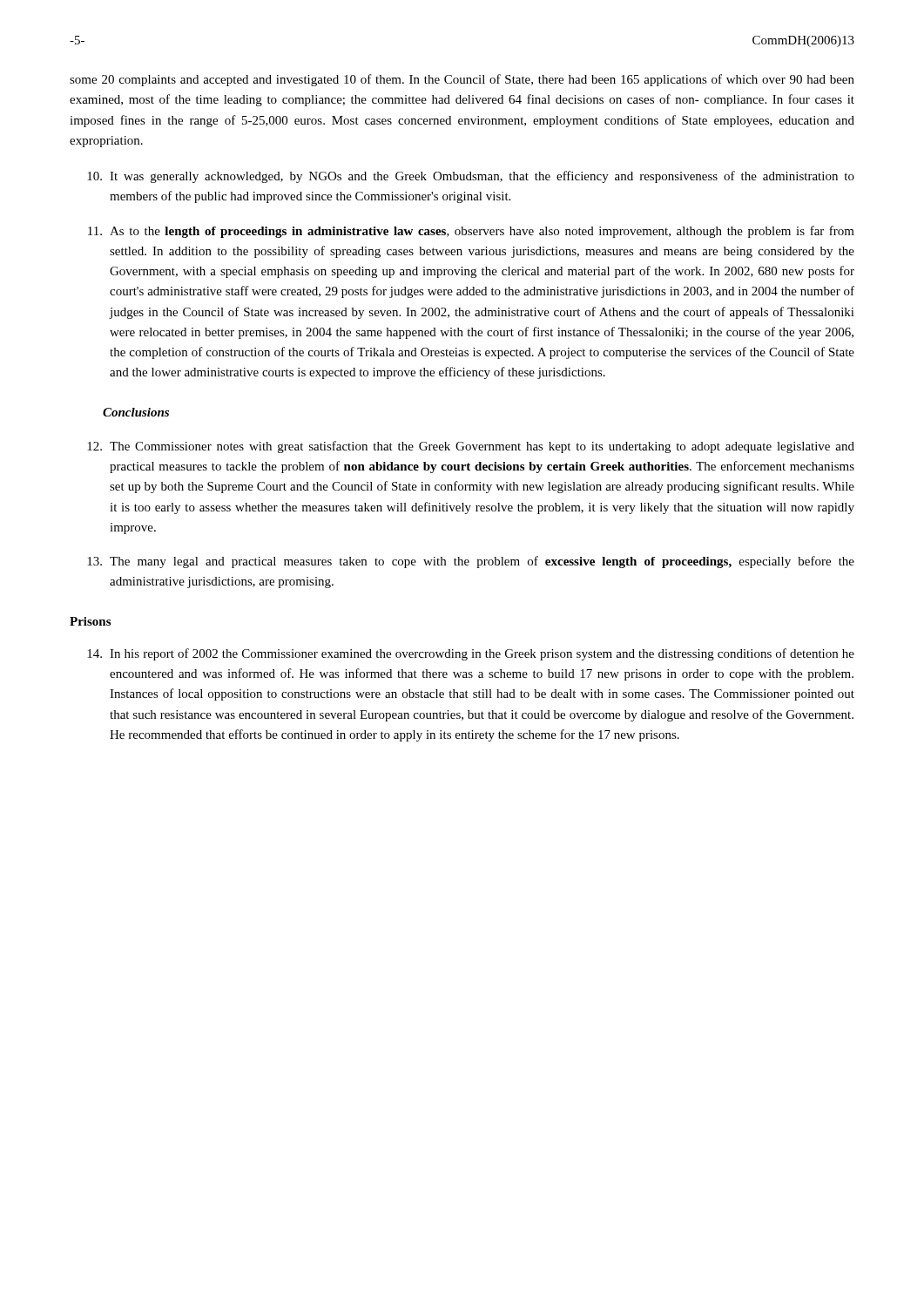Find the element starting "13. The many legal and practical"
This screenshot has height=1307, width=924.
(x=462, y=572)
